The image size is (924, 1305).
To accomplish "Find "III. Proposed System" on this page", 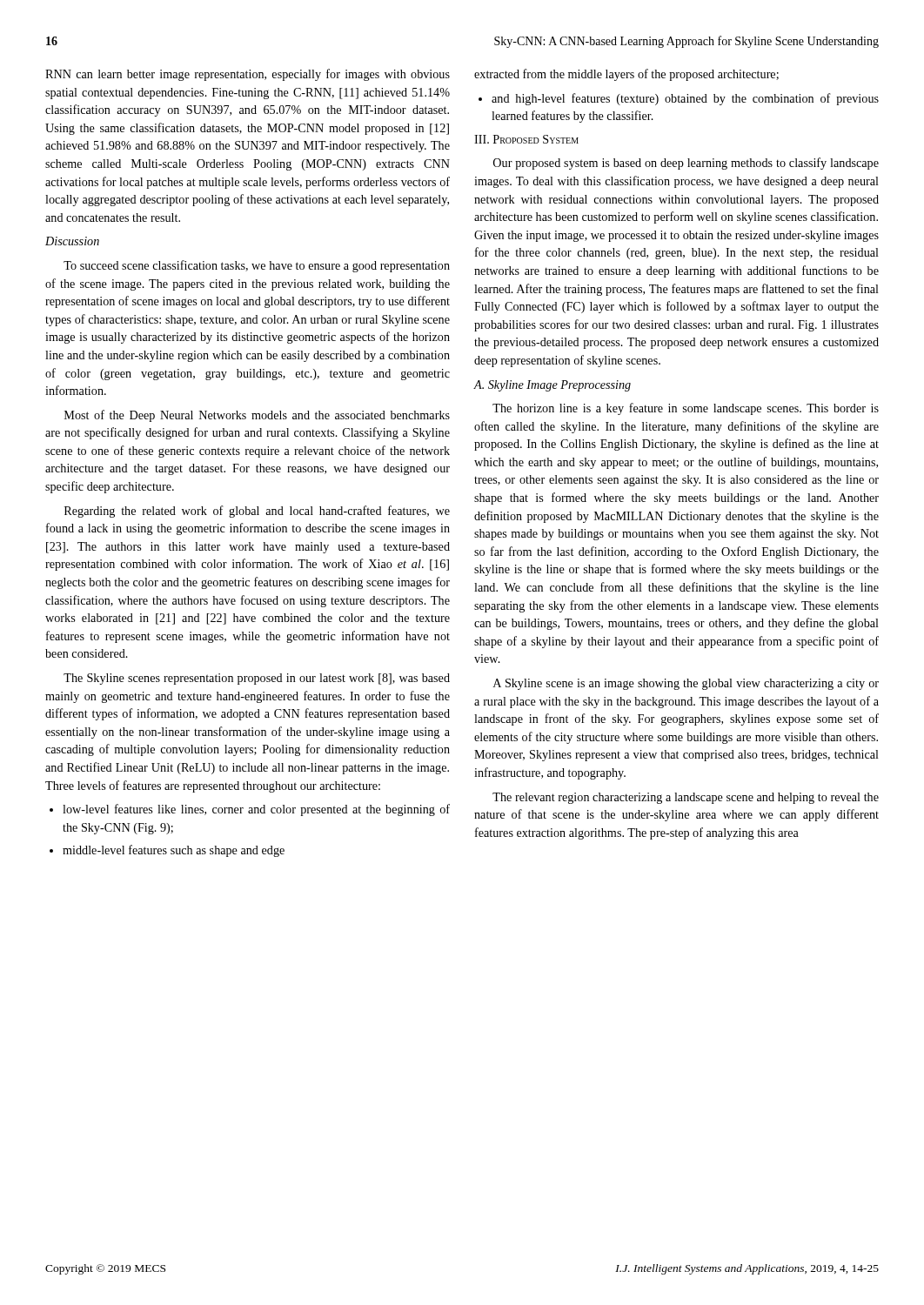I will (526, 139).
